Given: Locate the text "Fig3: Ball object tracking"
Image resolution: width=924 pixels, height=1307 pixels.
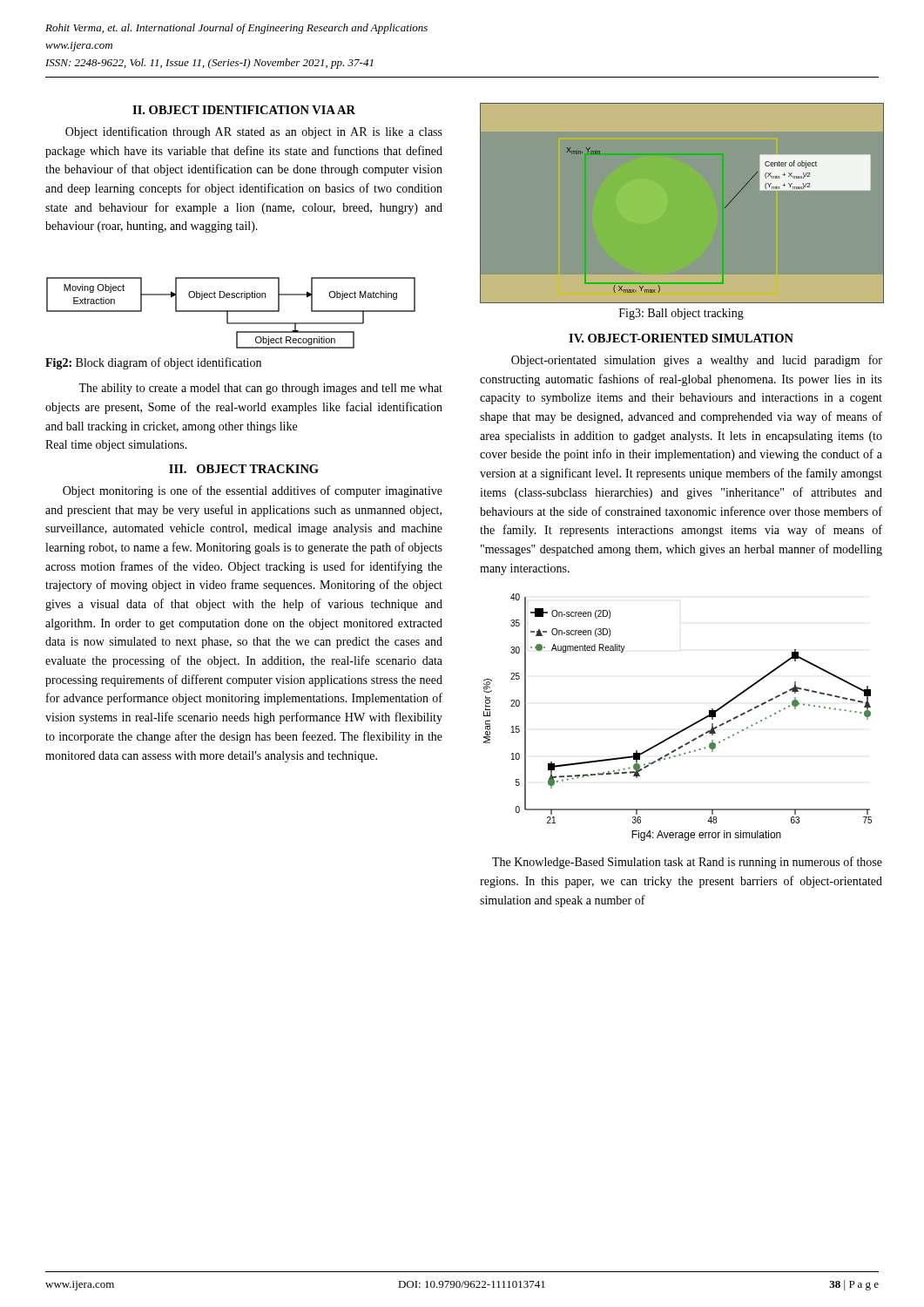Looking at the screenshot, I should 681,313.
